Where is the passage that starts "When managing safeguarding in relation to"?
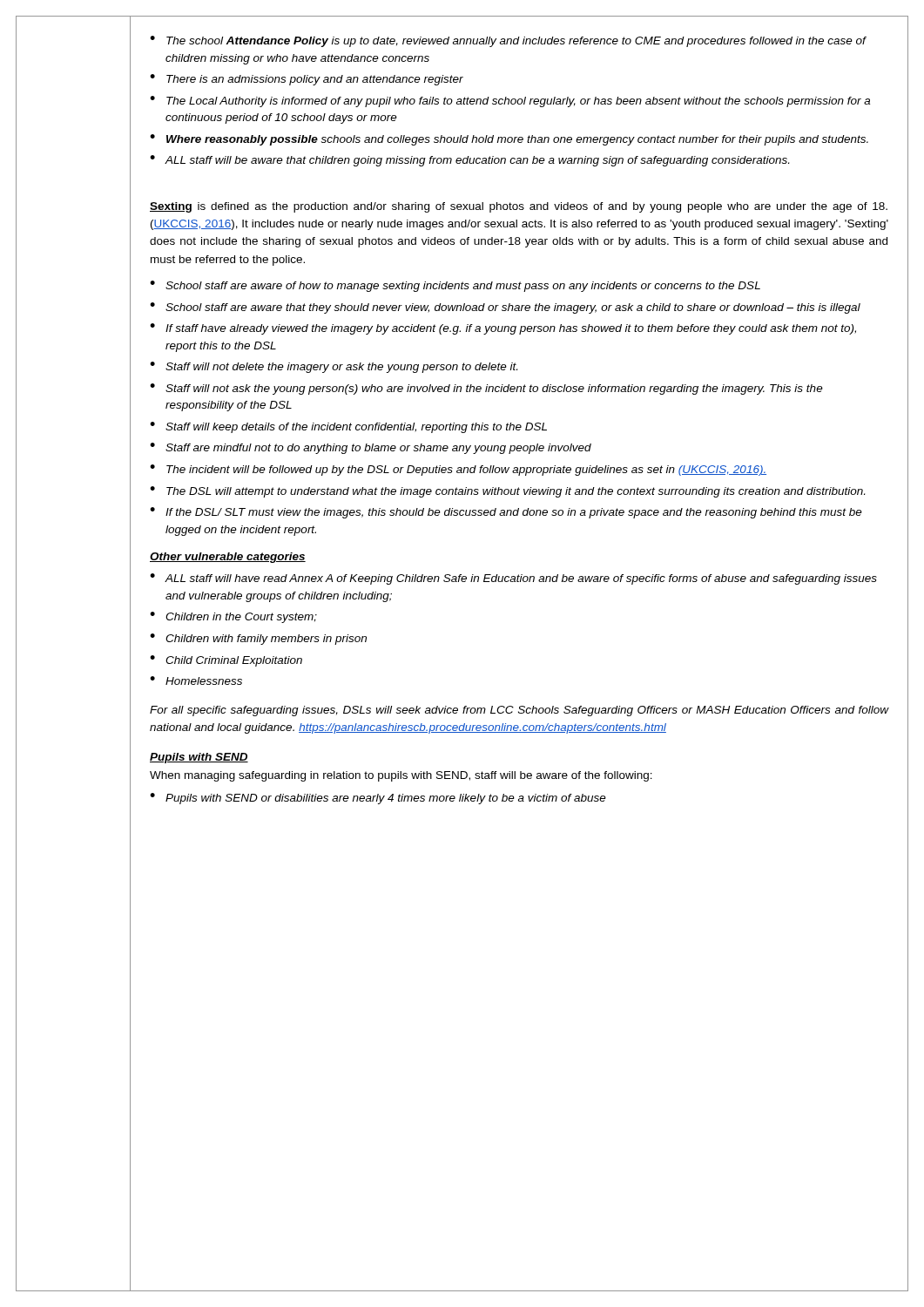The image size is (924, 1307). [x=401, y=775]
